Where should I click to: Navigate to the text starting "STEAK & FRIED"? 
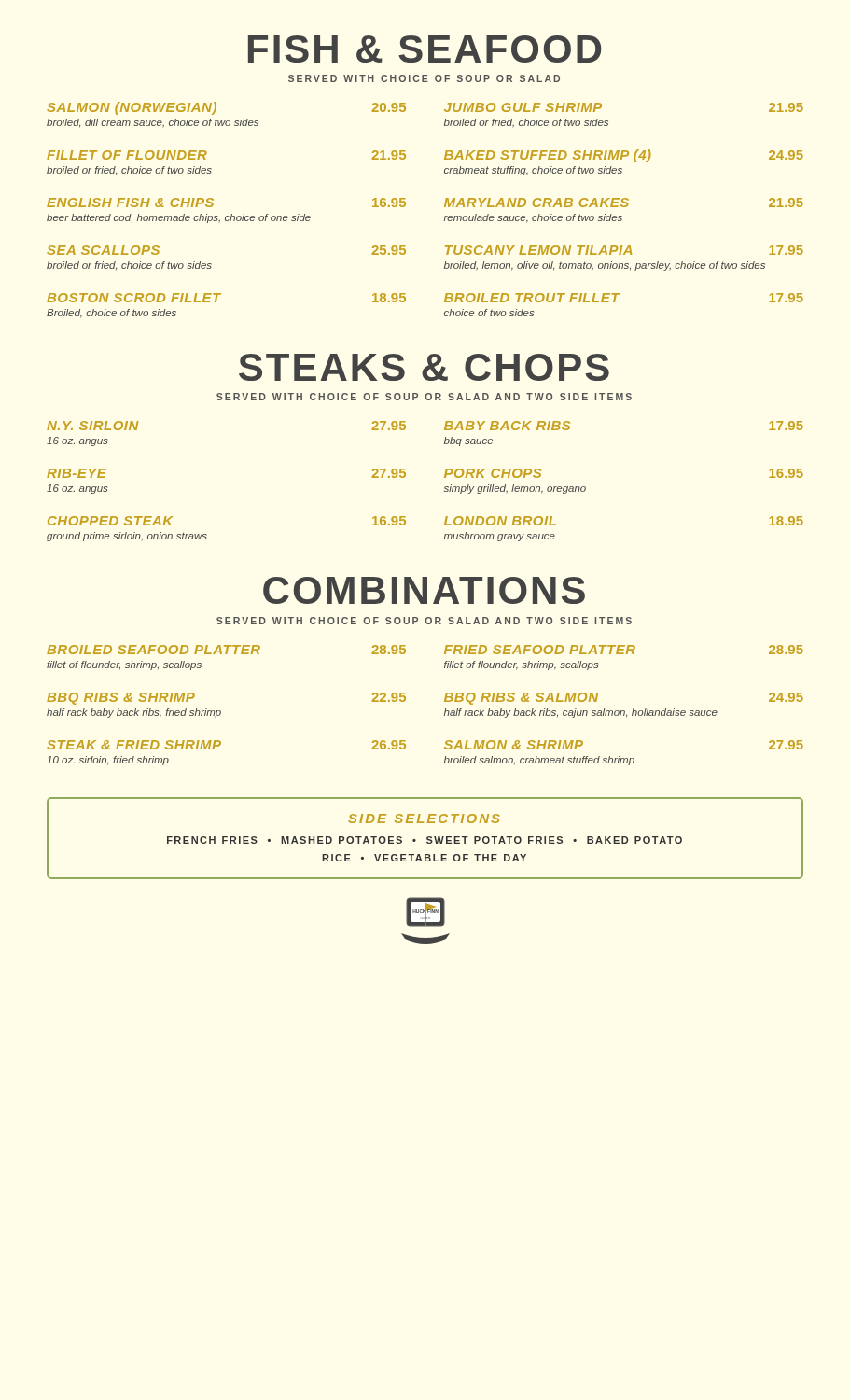(226, 750)
